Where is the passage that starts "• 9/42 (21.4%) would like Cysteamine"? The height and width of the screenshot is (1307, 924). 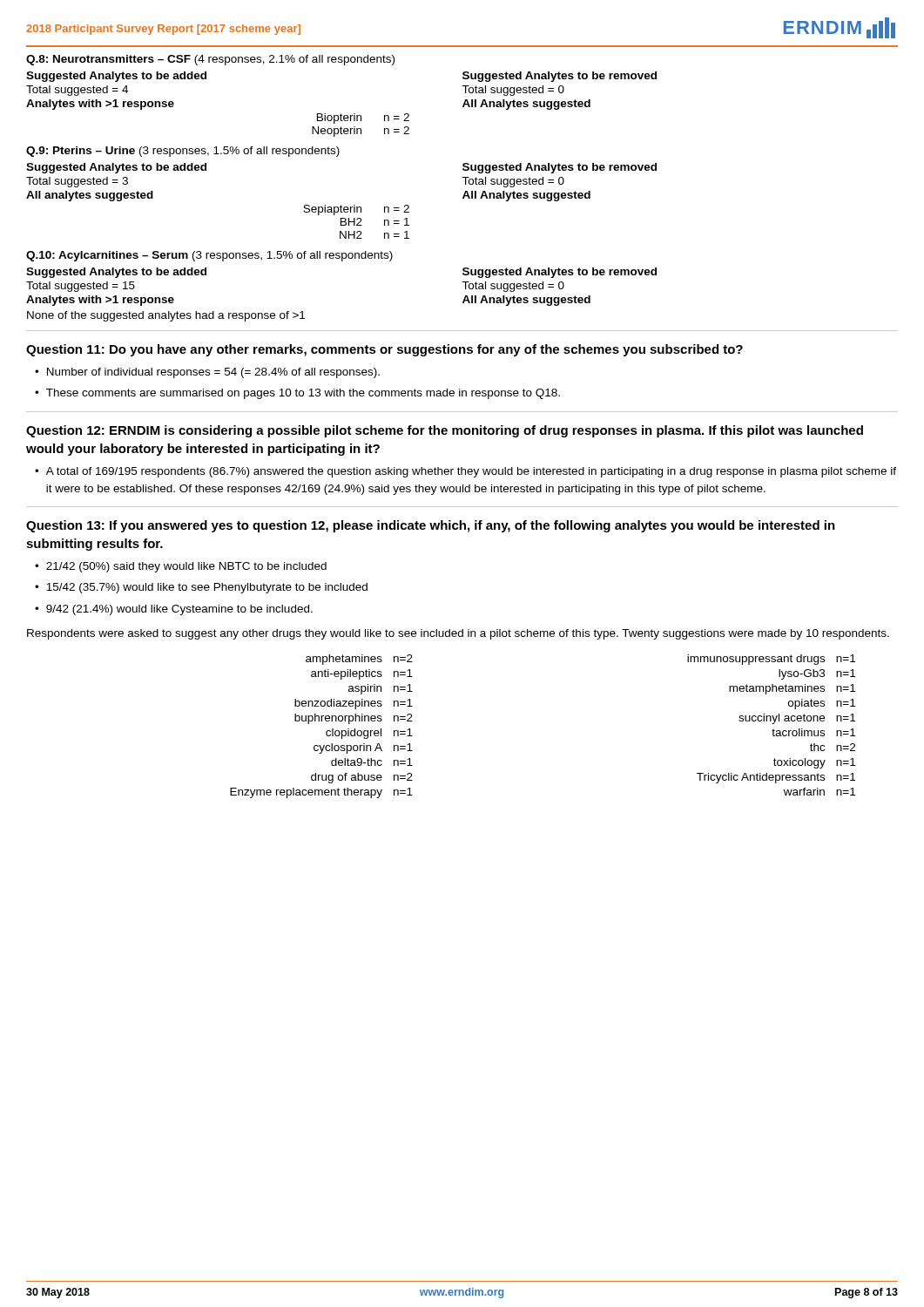click(174, 609)
